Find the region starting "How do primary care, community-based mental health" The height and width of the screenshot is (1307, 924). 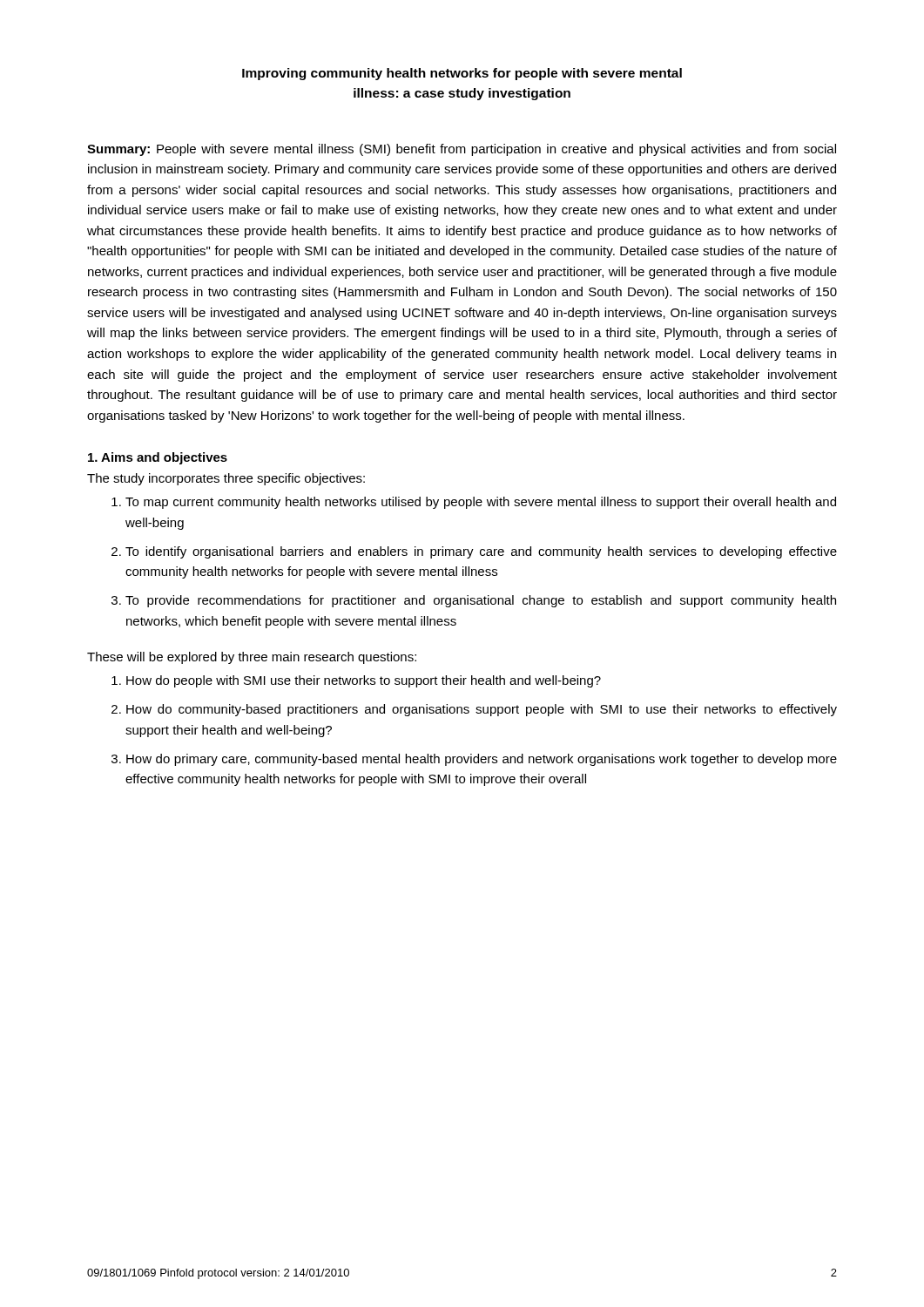(x=481, y=769)
